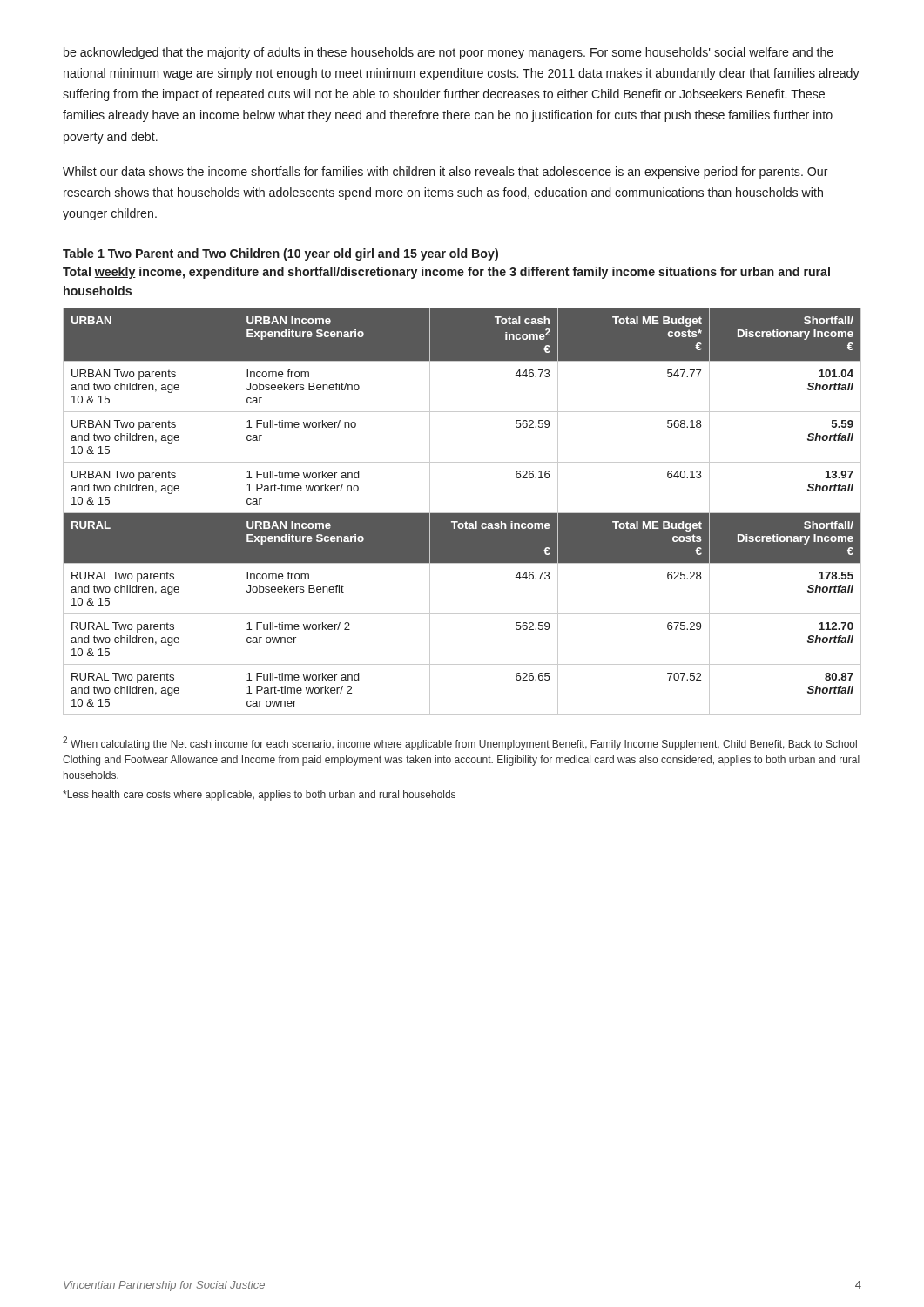Screen dimensions: 1307x924
Task: Point to the text starting "be acknowledged that the majority of adults"
Action: pyautogui.click(x=449, y=53)
